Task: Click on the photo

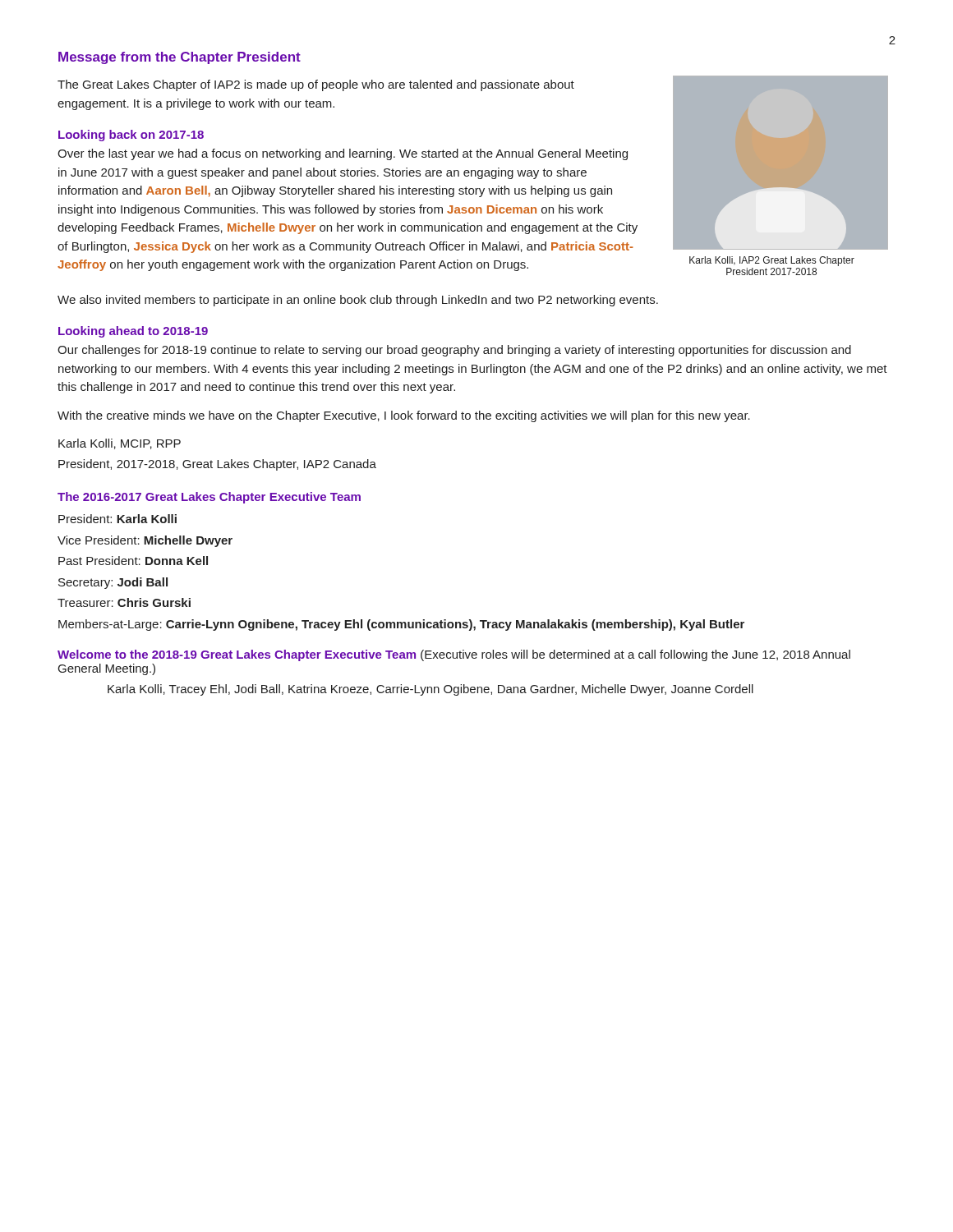Action: point(780,177)
